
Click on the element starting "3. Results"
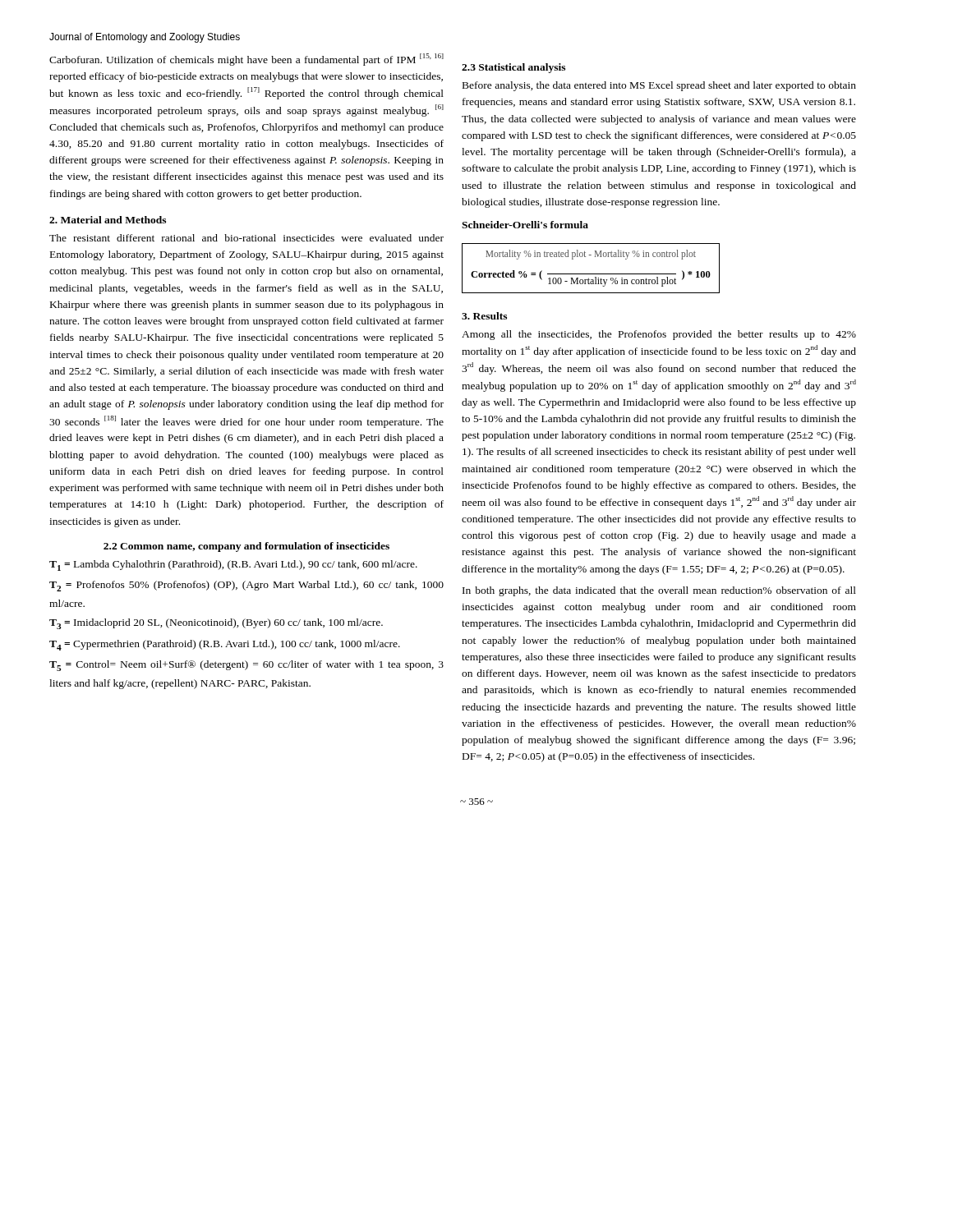pyautogui.click(x=485, y=316)
